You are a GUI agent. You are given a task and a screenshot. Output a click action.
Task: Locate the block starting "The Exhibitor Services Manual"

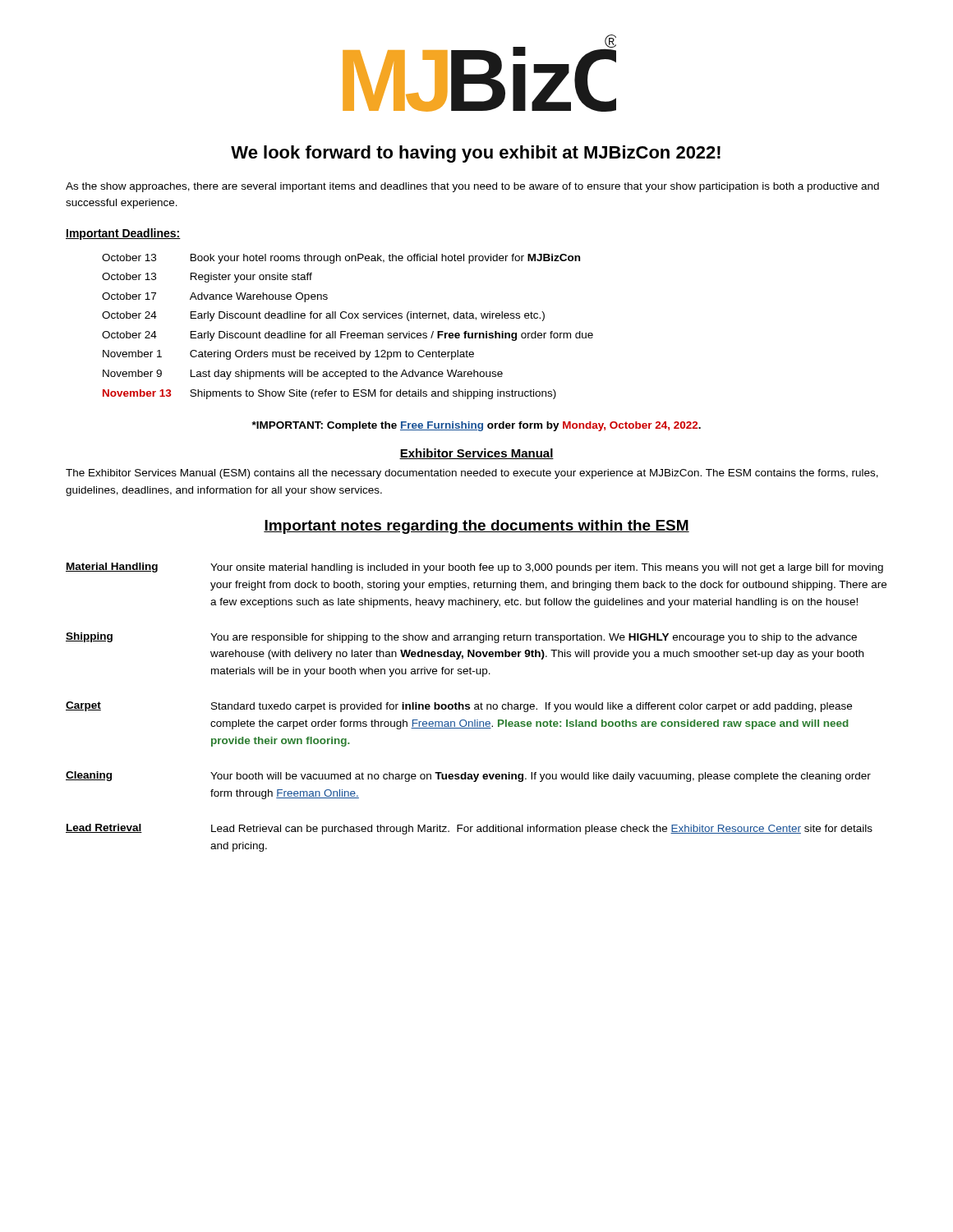[472, 481]
